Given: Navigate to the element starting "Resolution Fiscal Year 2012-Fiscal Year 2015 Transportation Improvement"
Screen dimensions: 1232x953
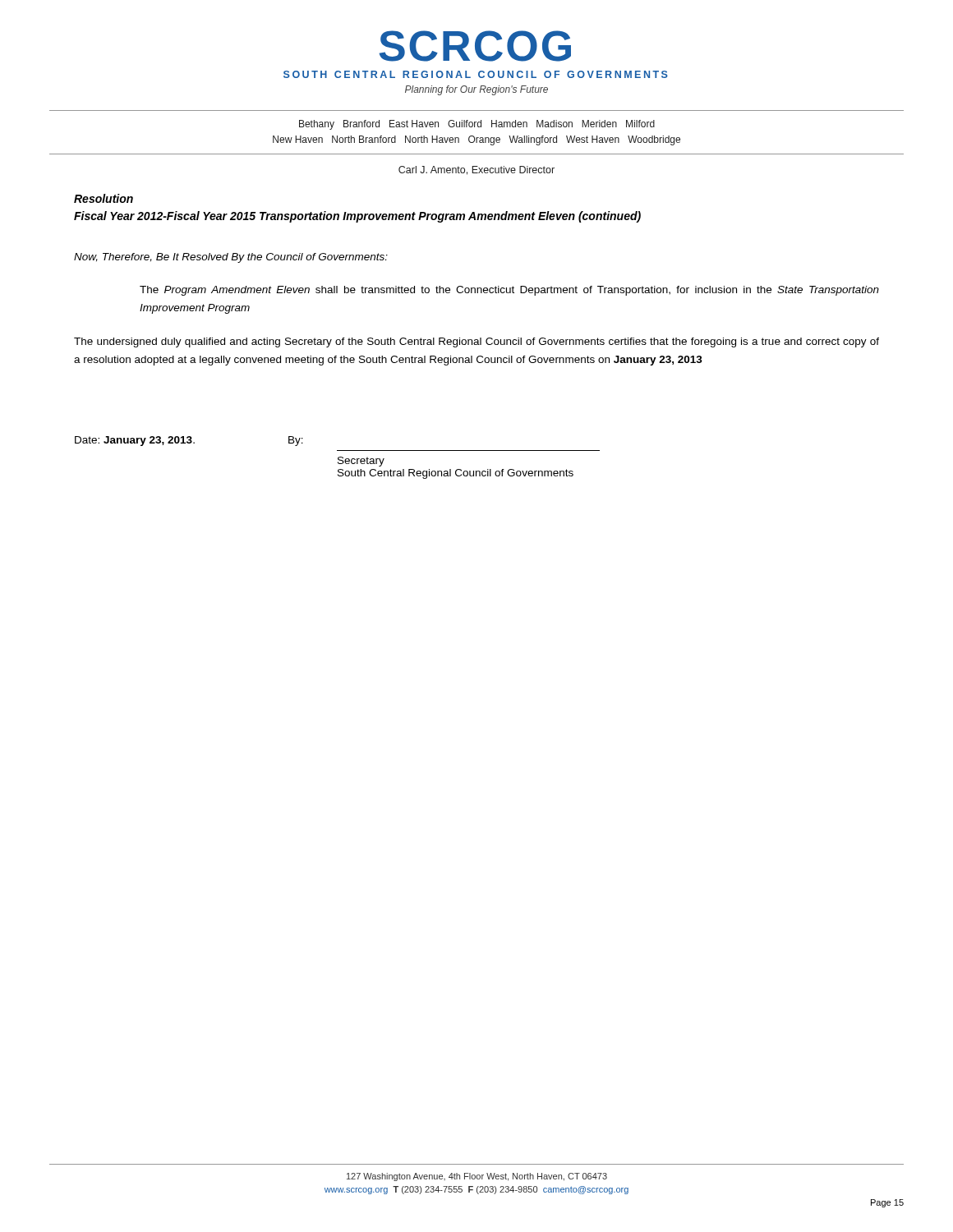Looking at the screenshot, I should coord(357,208).
